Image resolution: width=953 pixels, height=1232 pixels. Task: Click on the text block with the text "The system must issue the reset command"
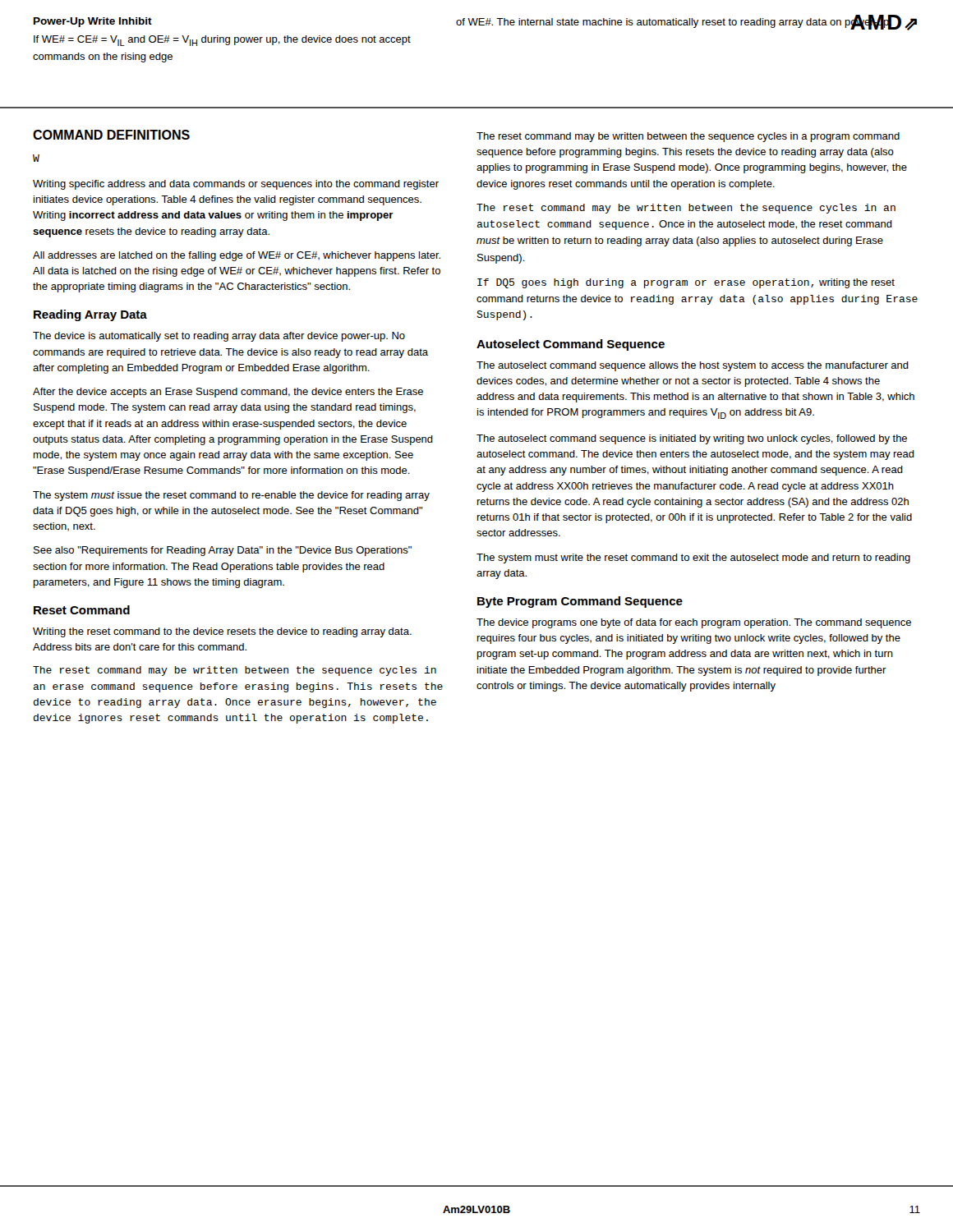point(238,510)
